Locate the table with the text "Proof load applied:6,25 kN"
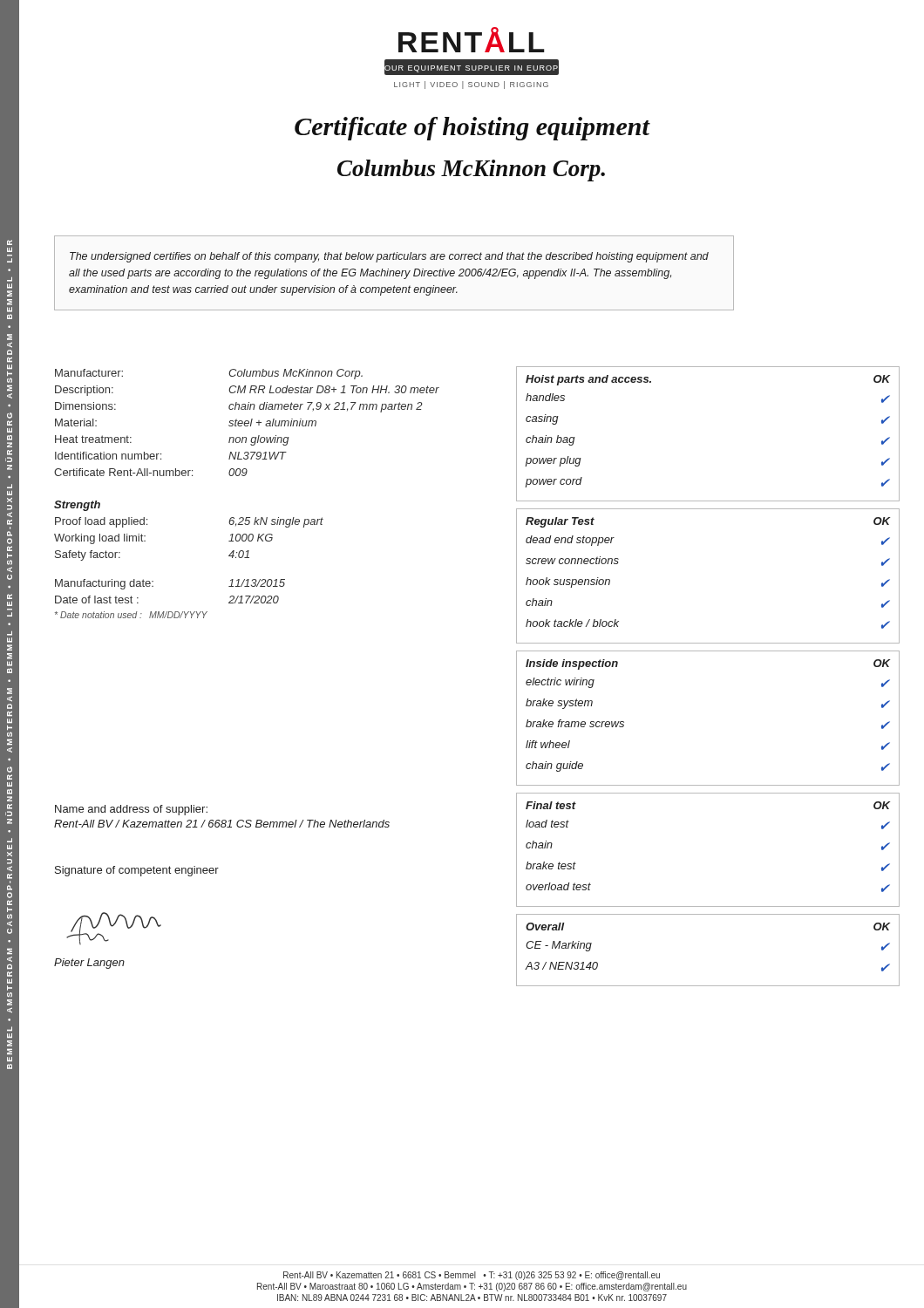 tap(250, 538)
